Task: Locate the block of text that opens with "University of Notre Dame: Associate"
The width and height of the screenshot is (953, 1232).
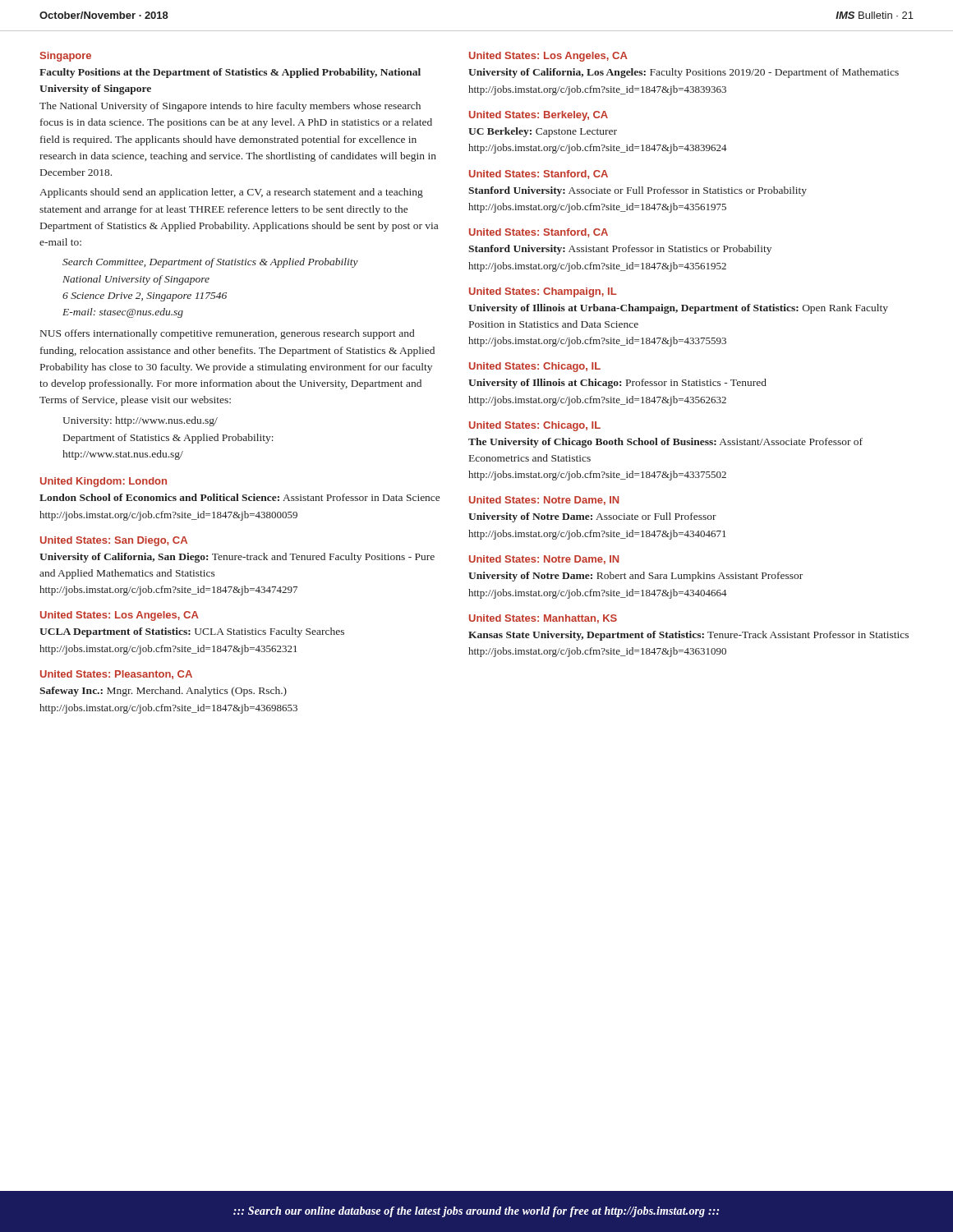Action: 592,516
